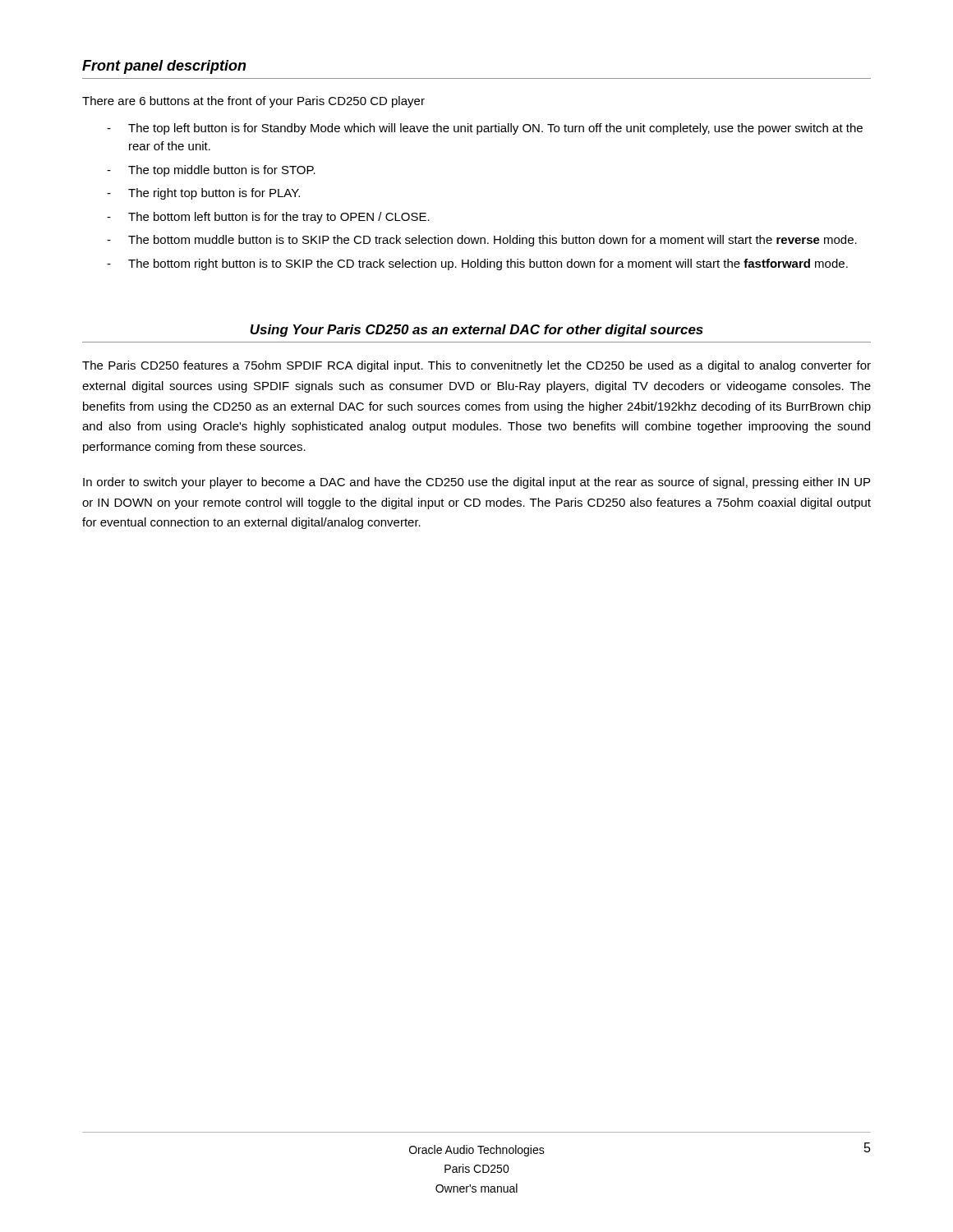Locate the text "Front panel description"
The width and height of the screenshot is (953, 1232).
pyautogui.click(x=164, y=66)
